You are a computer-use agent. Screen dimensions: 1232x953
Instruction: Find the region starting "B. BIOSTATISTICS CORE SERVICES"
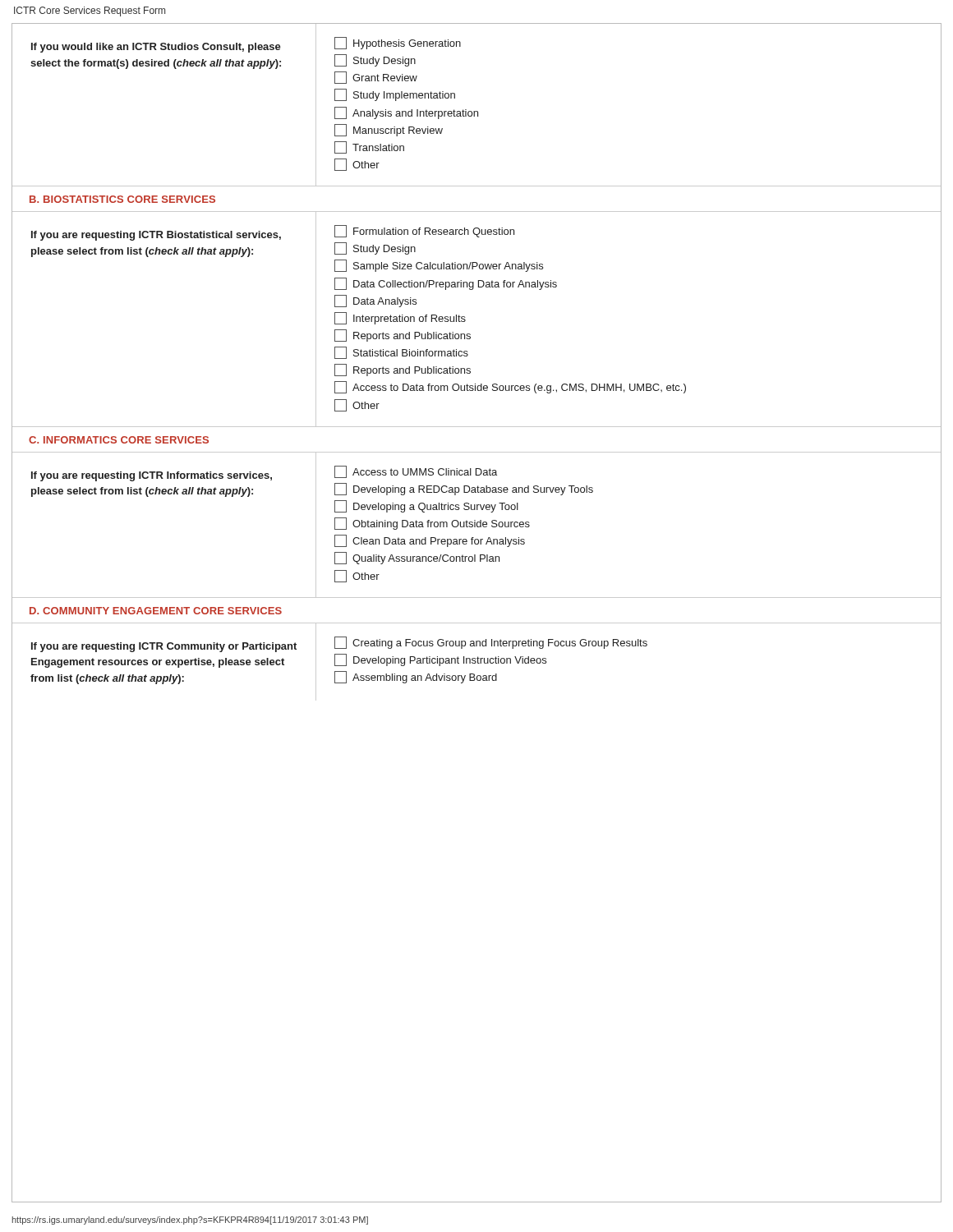point(122,199)
